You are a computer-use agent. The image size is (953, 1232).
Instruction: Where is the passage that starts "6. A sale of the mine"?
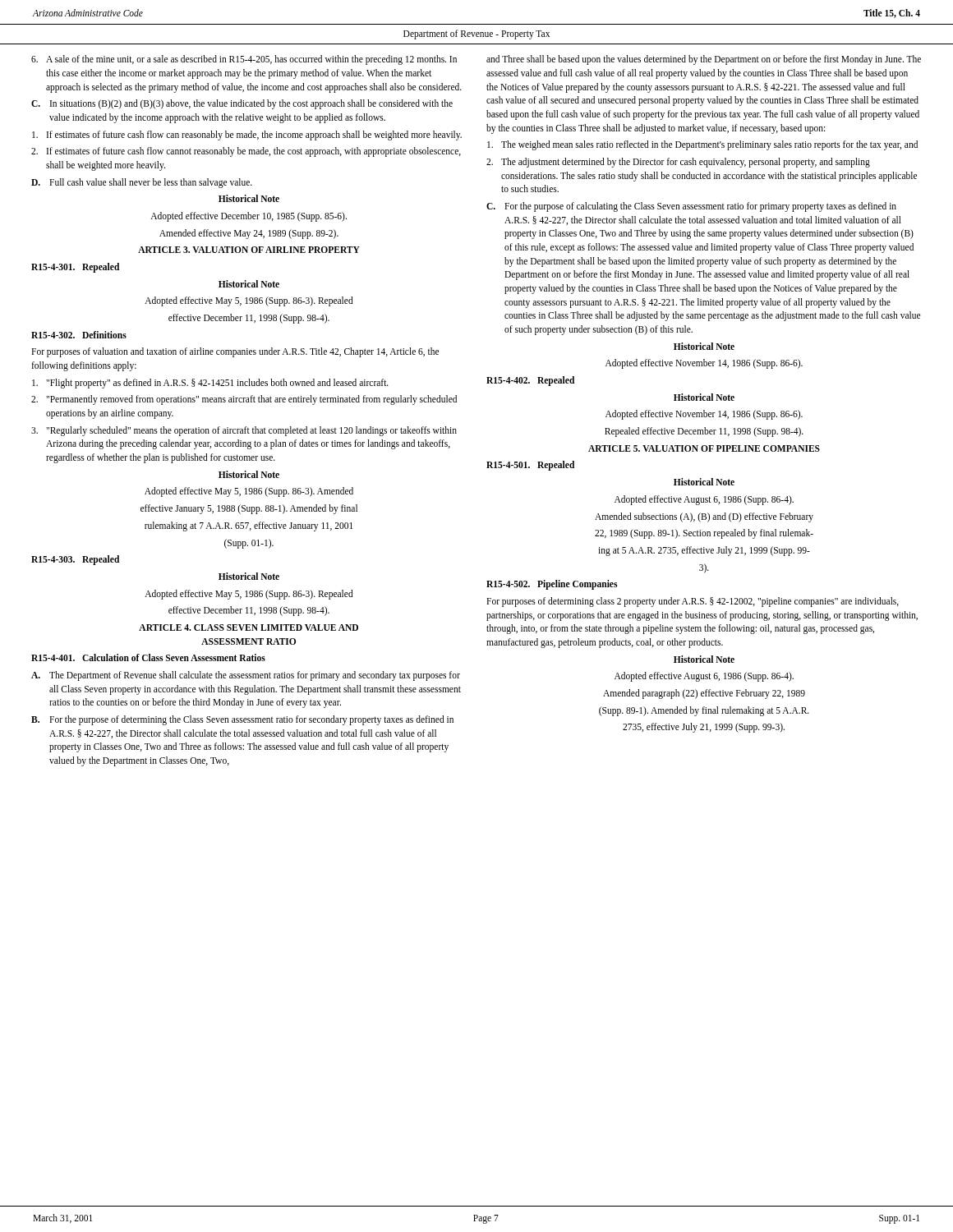(x=249, y=73)
